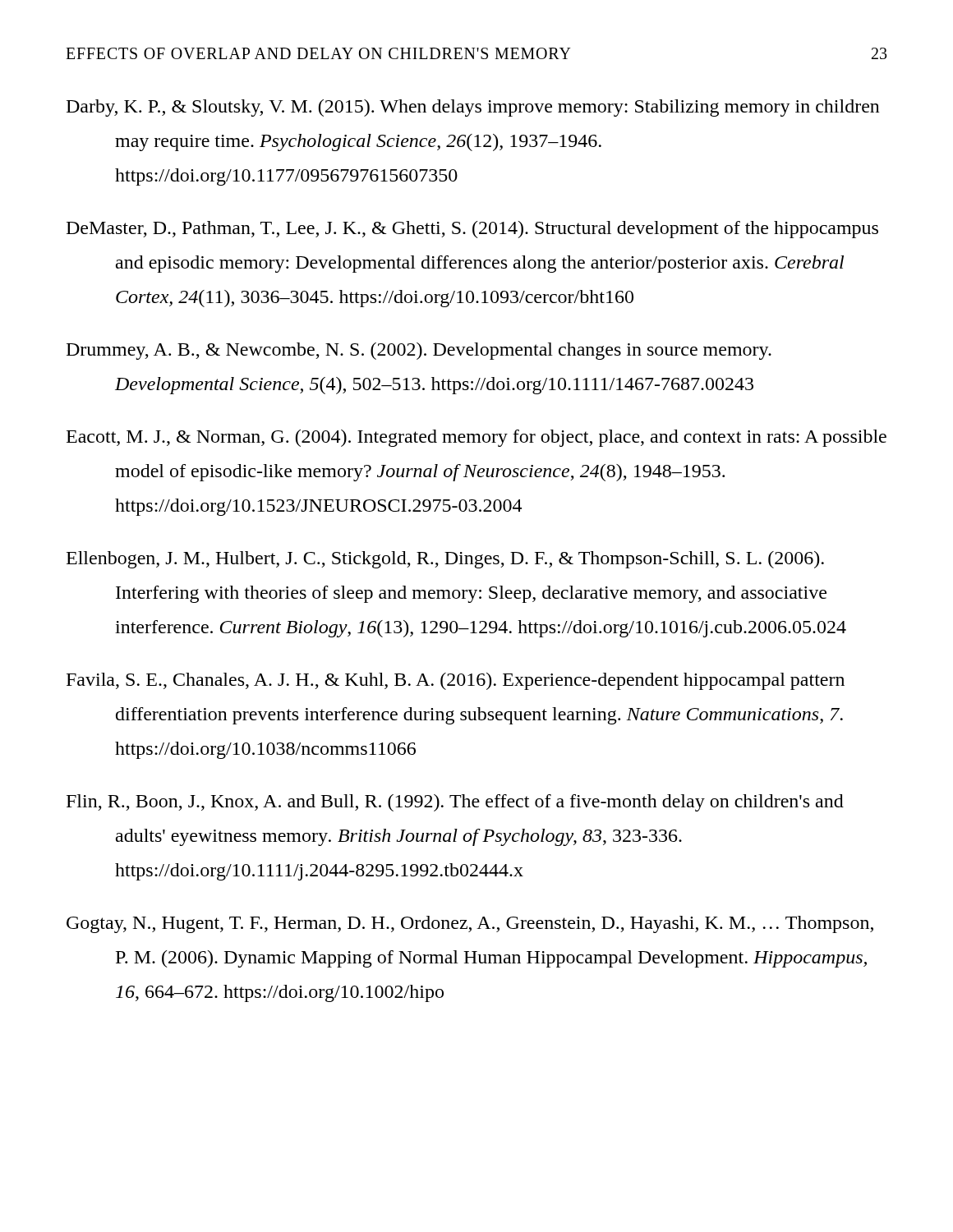Navigate to the text starting "Ellenbogen, J. M., Hulbert, J."
The height and width of the screenshot is (1232, 953).
pyautogui.click(x=476, y=592)
